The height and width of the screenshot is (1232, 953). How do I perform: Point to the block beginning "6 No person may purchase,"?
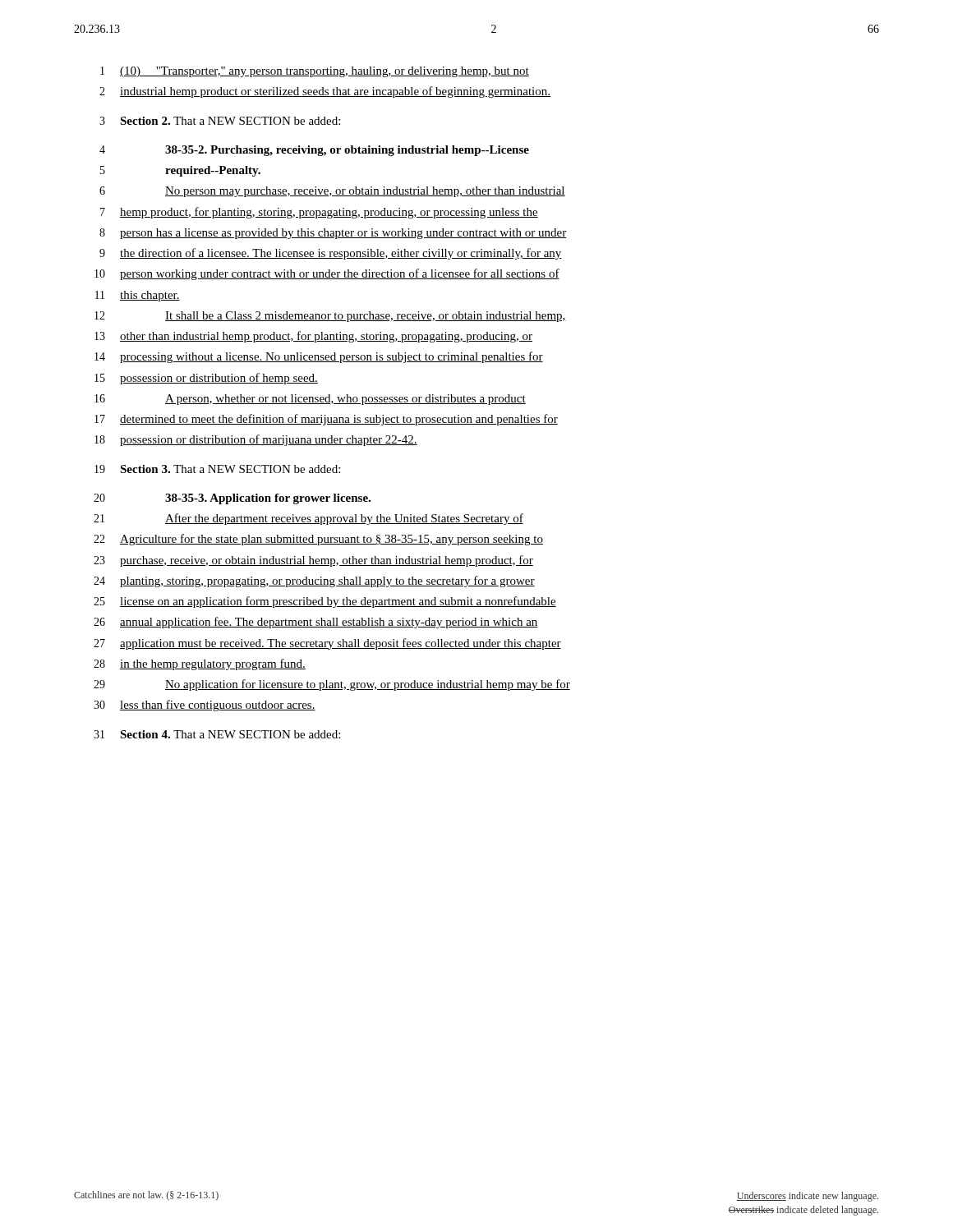(x=476, y=191)
